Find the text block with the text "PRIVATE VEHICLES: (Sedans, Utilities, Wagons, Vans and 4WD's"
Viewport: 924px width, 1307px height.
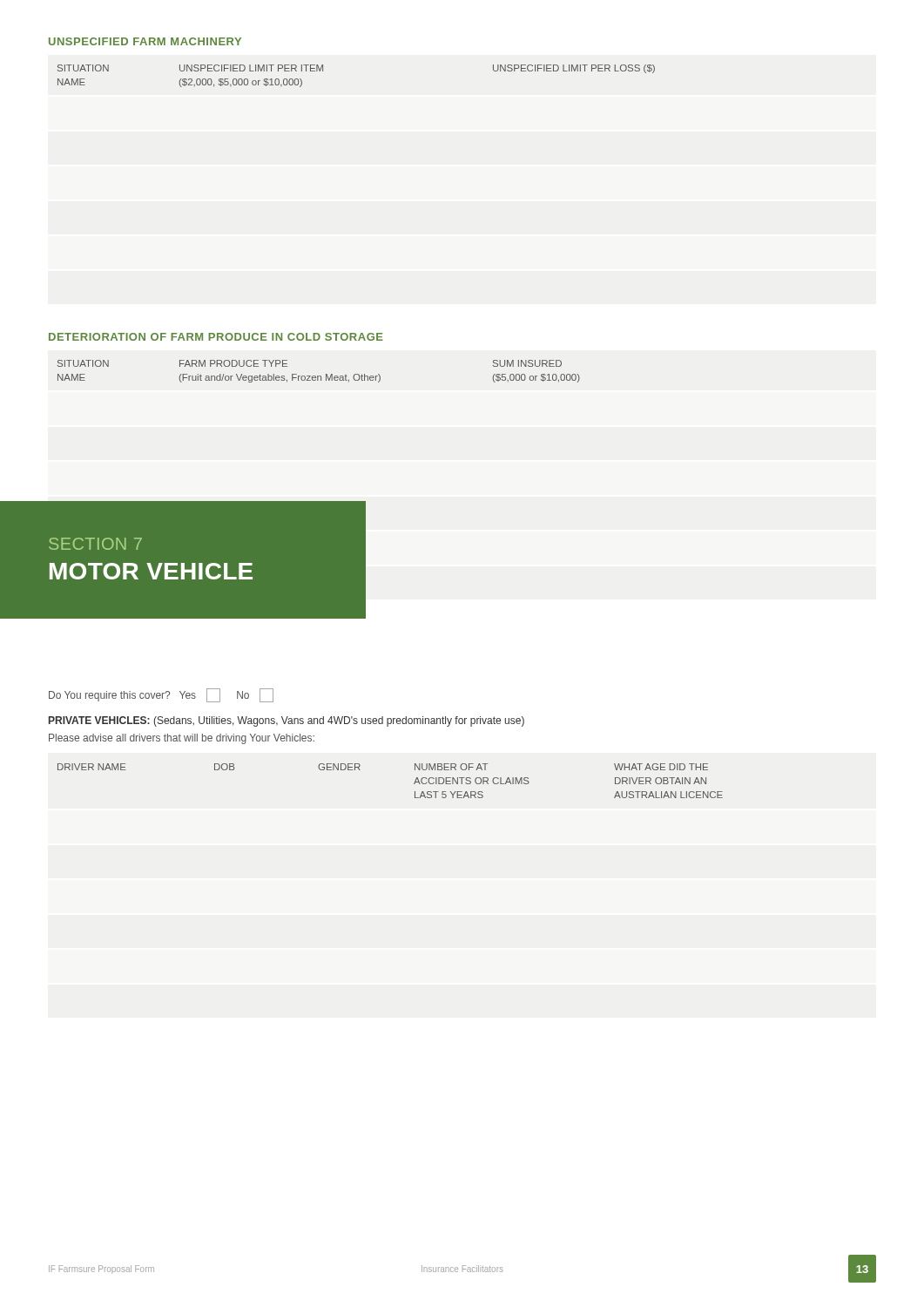click(286, 721)
